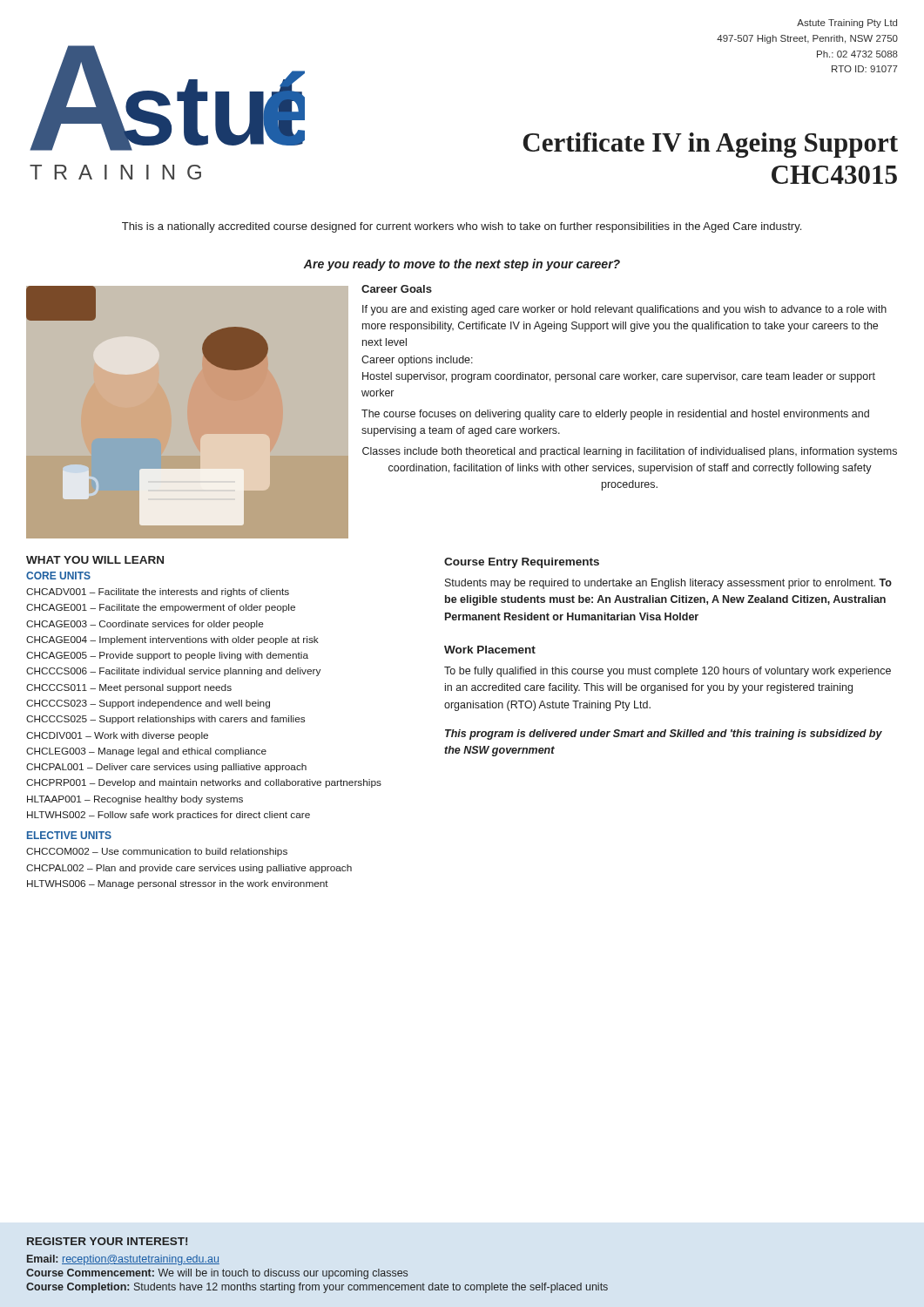The width and height of the screenshot is (924, 1307).
Task: Point to the text block starting "CHCPAL001 – Deliver care services using palliative approach"
Action: coord(167,767)
